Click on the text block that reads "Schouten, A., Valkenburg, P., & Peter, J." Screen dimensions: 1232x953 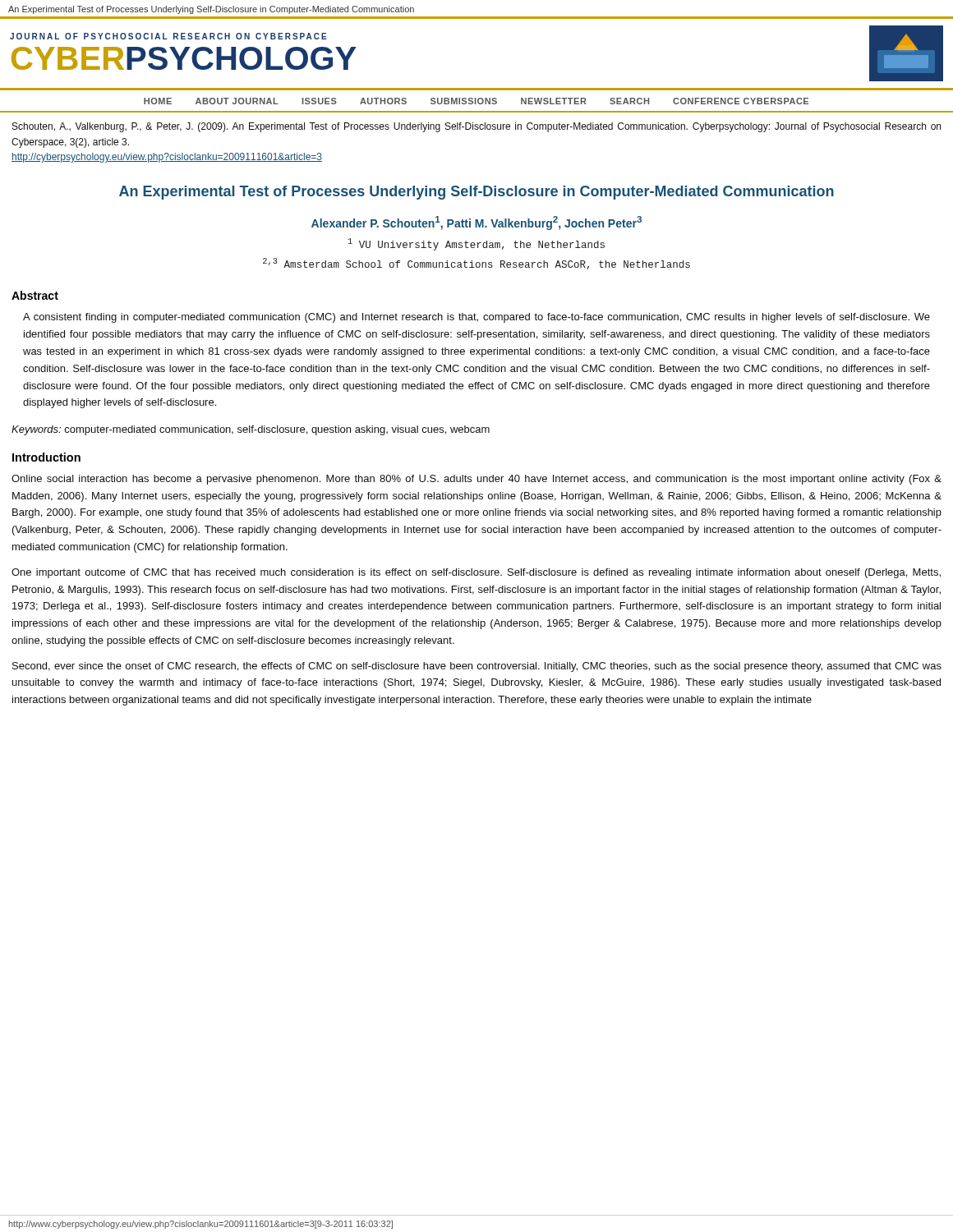click(476, 127)
